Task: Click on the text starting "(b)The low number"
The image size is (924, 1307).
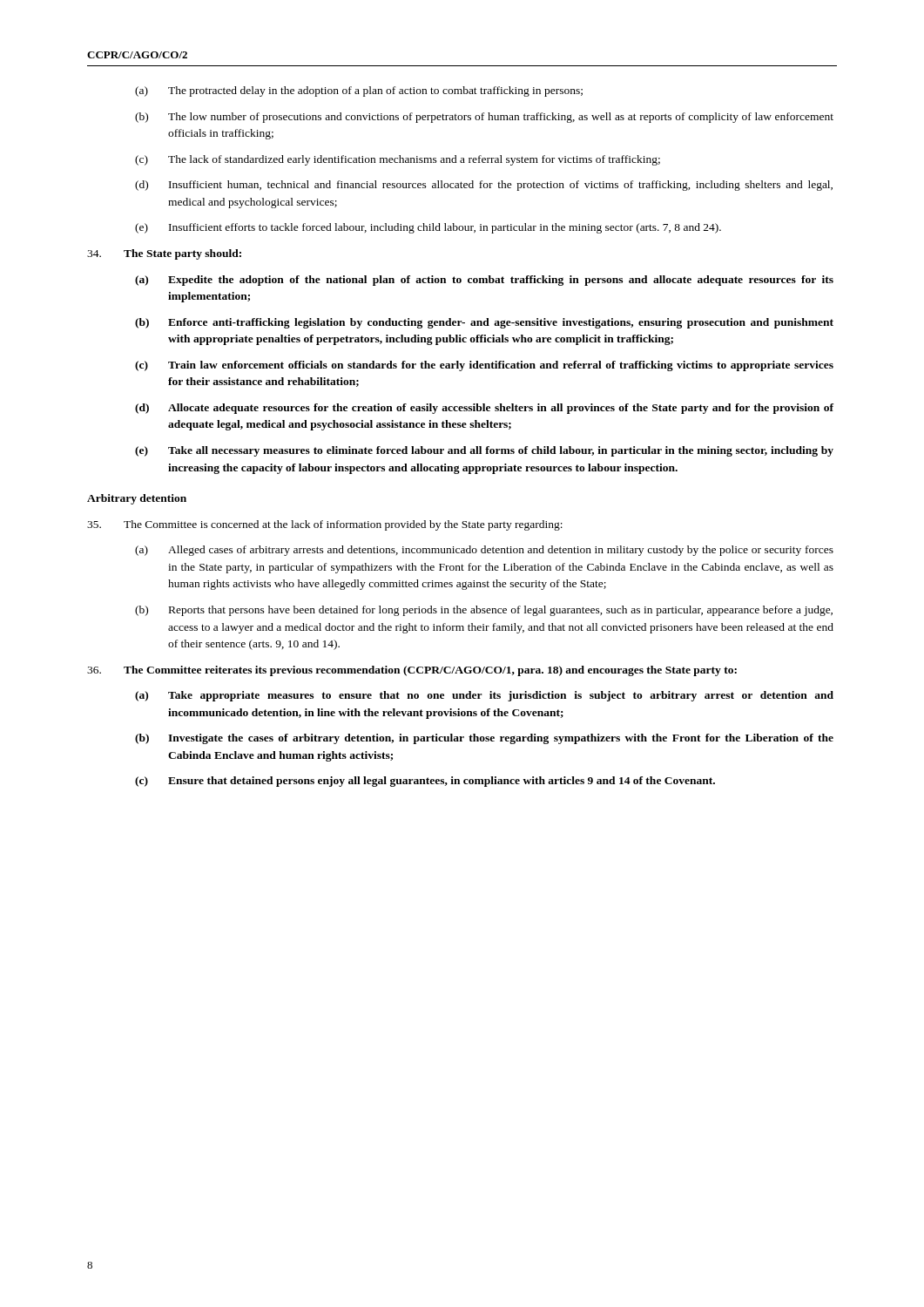Action: click(484, 125)
